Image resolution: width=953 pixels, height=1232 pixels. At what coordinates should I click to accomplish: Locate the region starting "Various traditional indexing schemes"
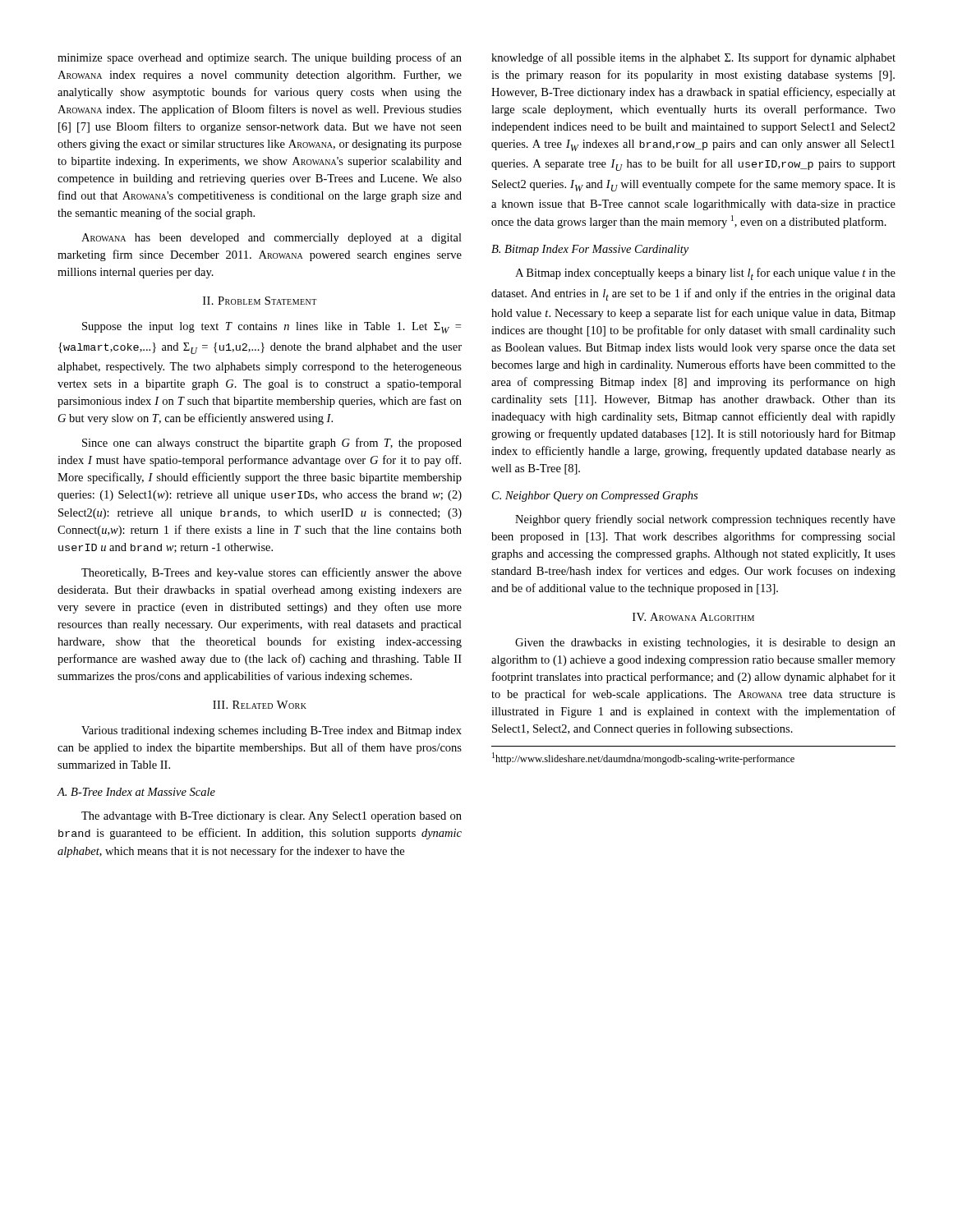point(260,748)
